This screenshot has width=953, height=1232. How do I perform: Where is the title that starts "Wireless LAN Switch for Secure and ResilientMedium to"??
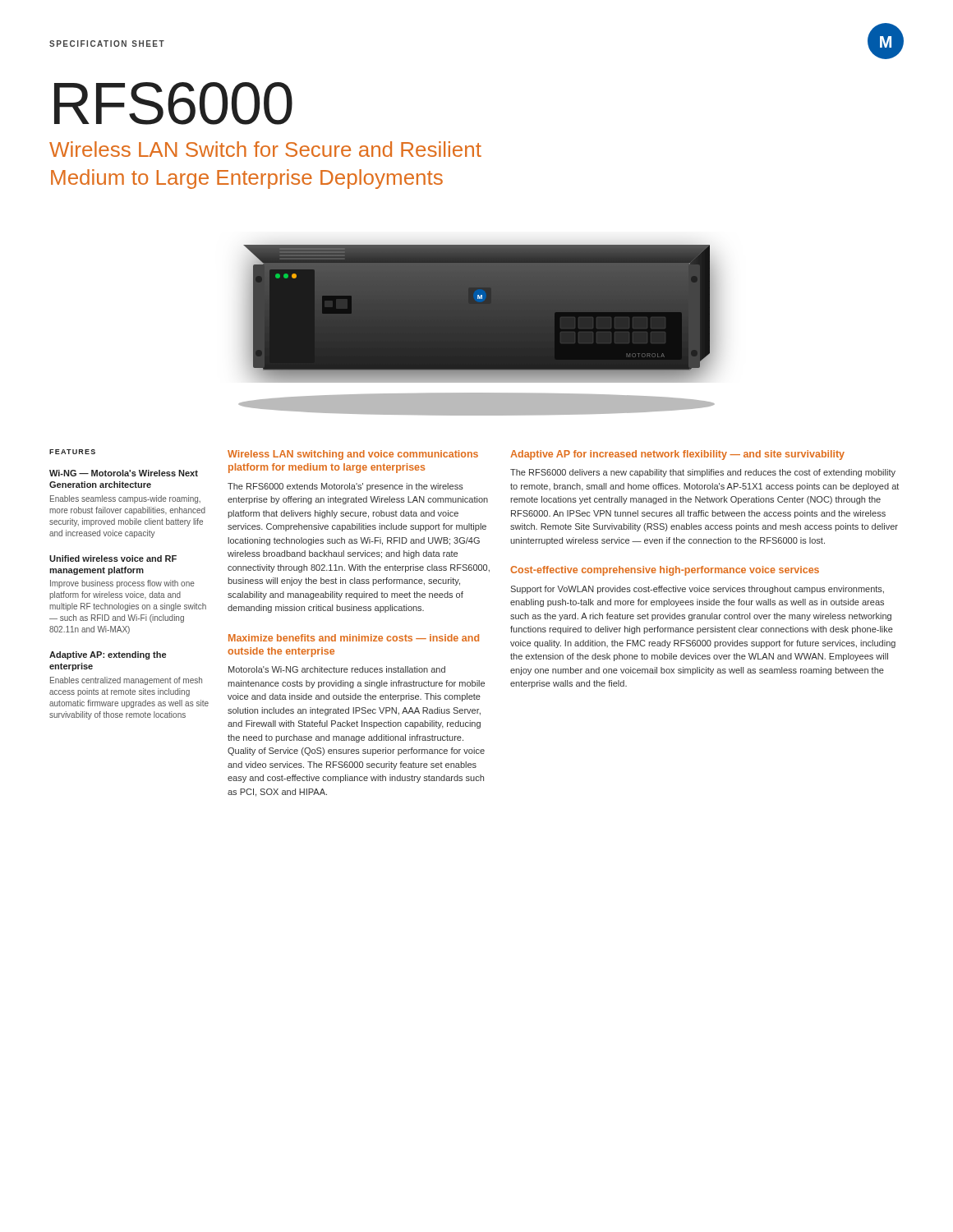[x=265, y=164]
